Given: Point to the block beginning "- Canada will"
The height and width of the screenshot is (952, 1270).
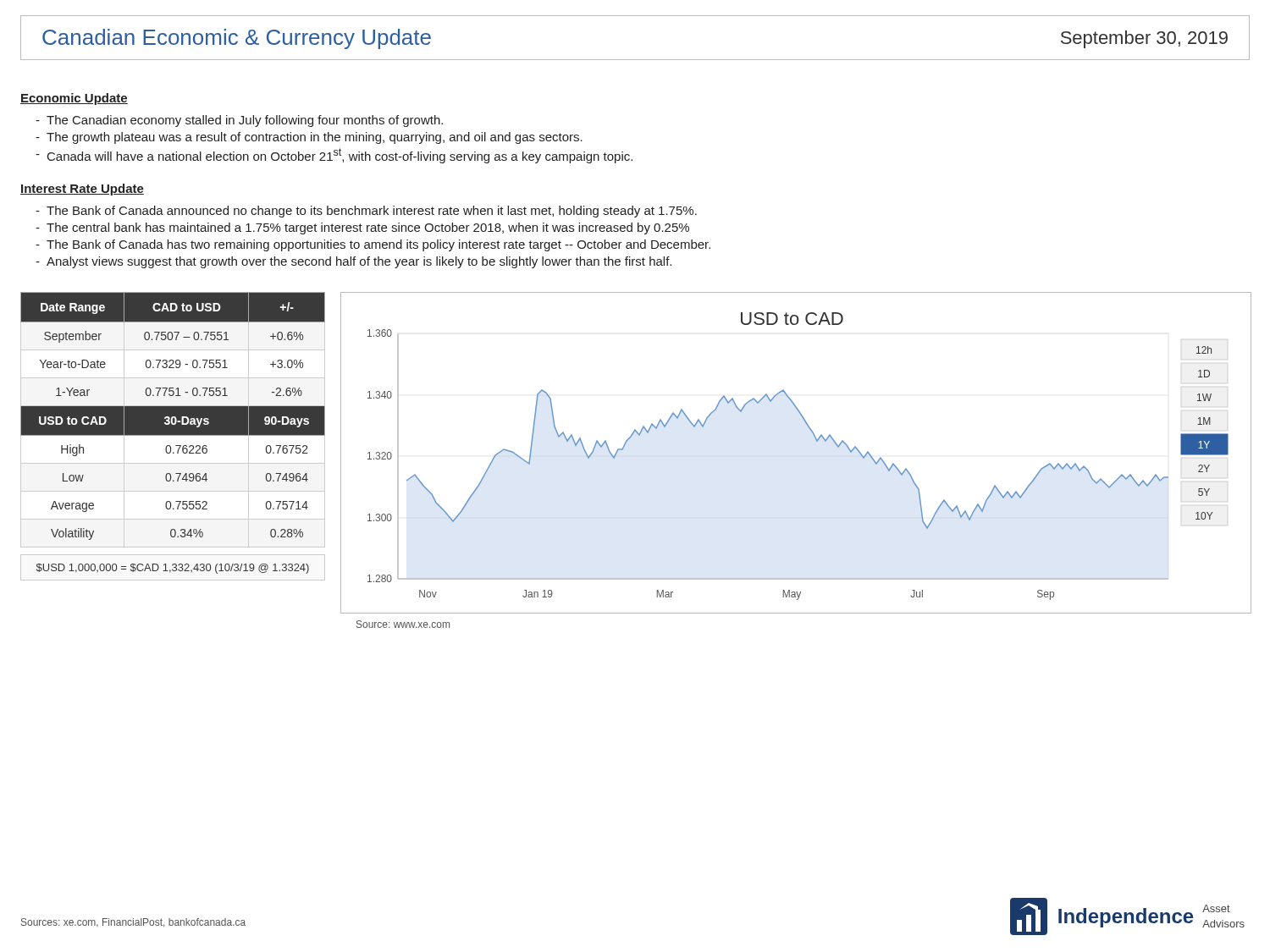Looking at the screenshot, I should [335, 155].
